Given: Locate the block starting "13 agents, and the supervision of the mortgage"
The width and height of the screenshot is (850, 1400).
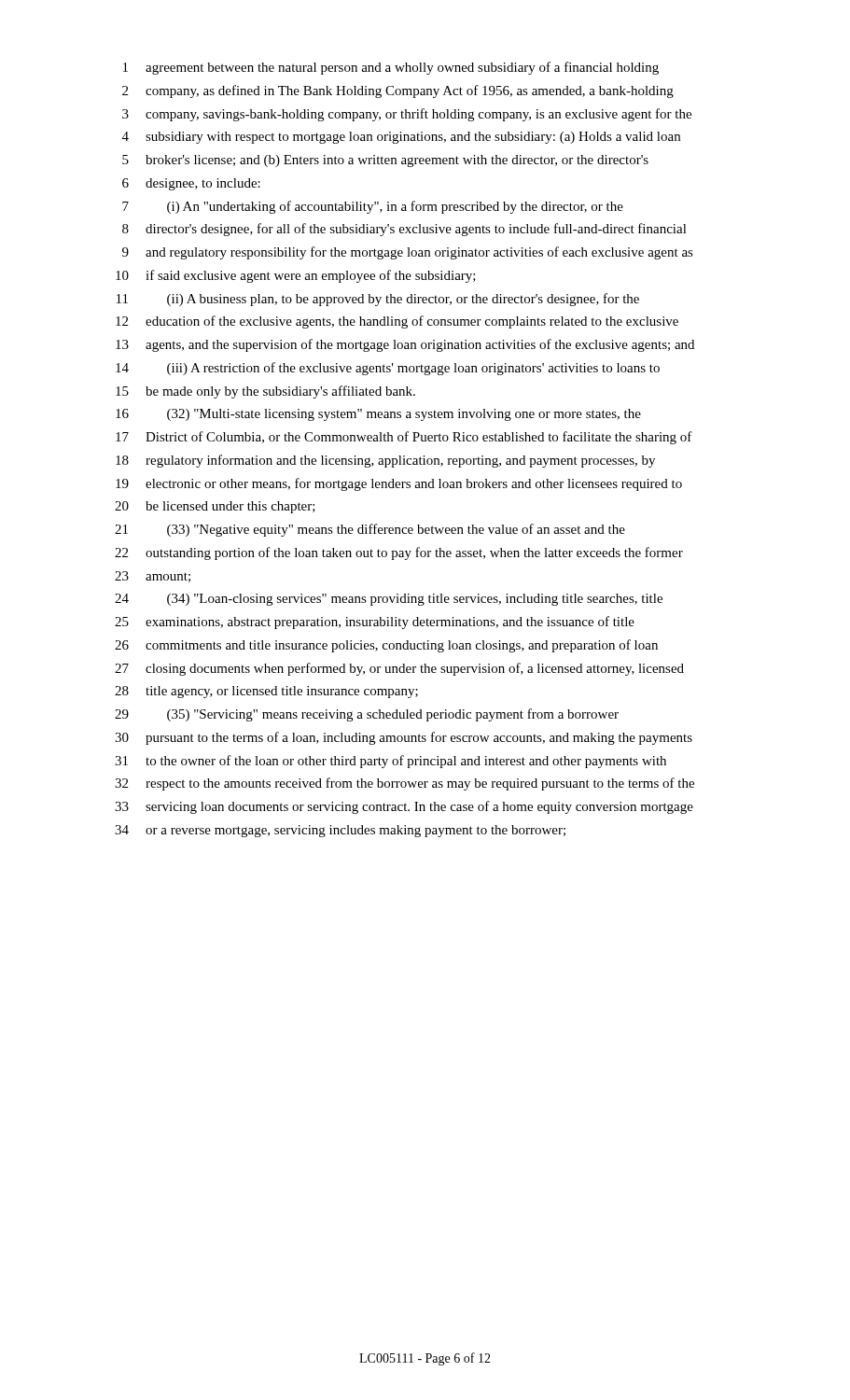Looking at the screenshot, I should pyautogui.click(x=425, y=345).
